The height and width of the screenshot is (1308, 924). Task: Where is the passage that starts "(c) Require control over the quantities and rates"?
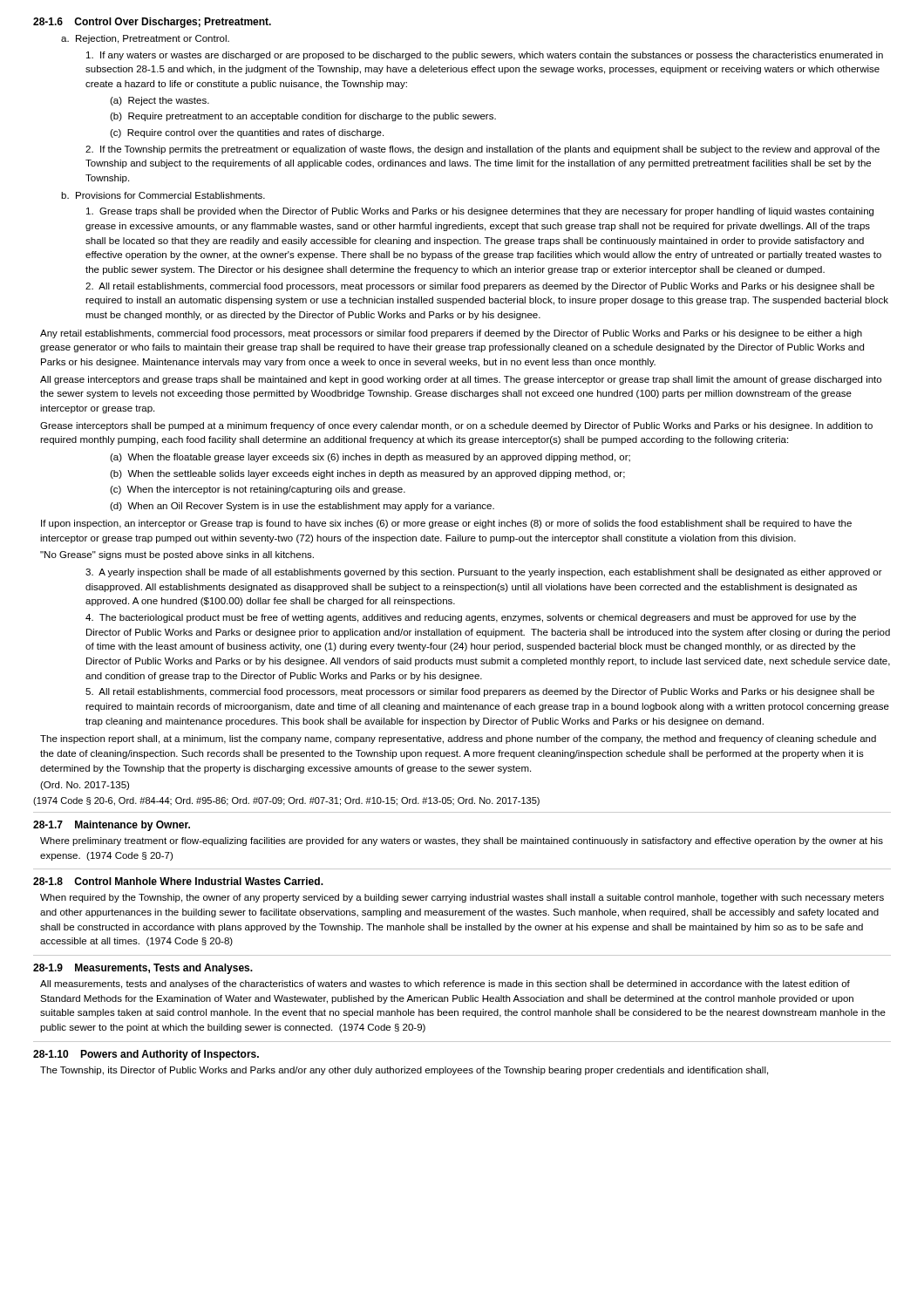tap(247, 133)
